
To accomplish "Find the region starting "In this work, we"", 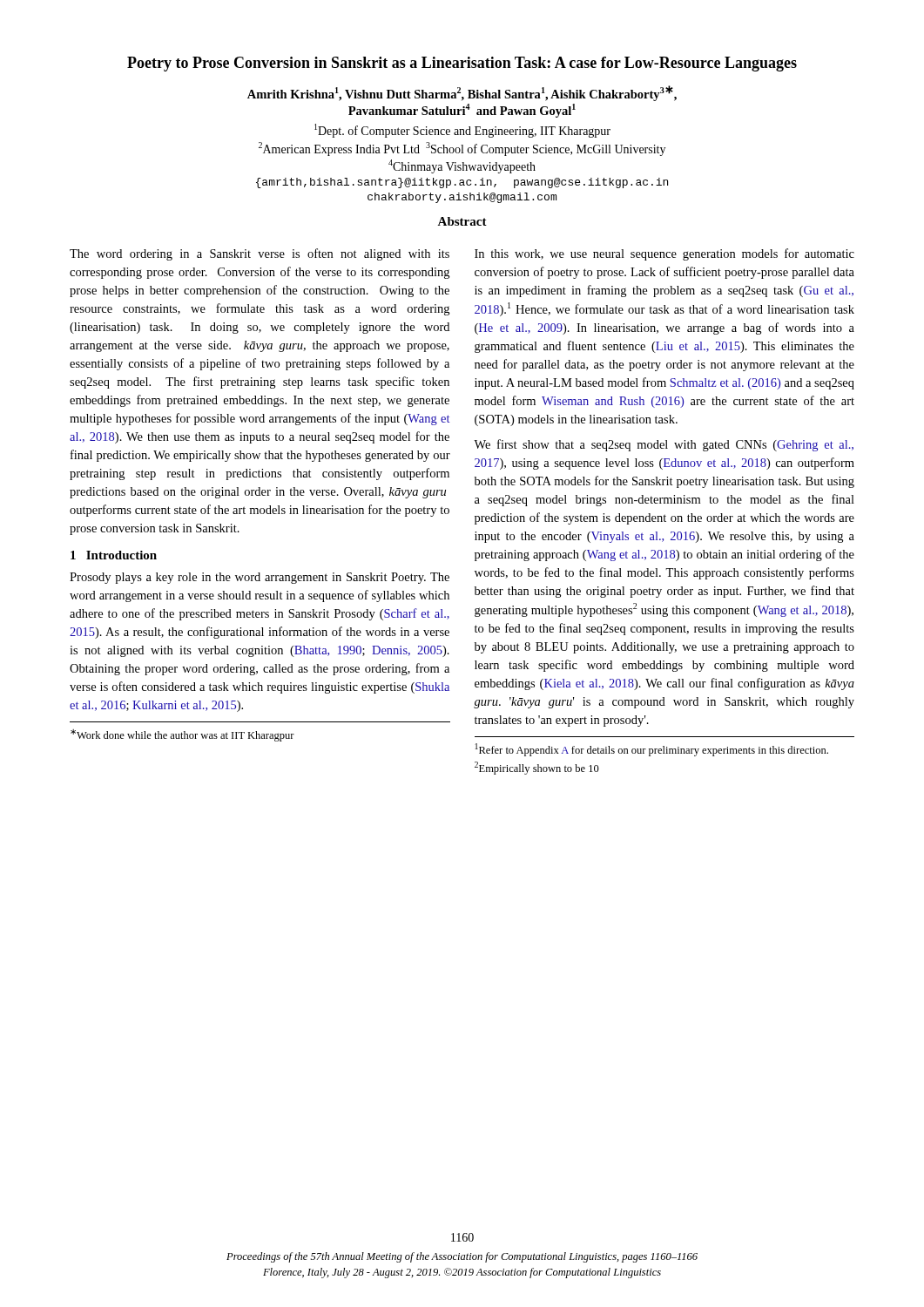I will tap(664, 487).
